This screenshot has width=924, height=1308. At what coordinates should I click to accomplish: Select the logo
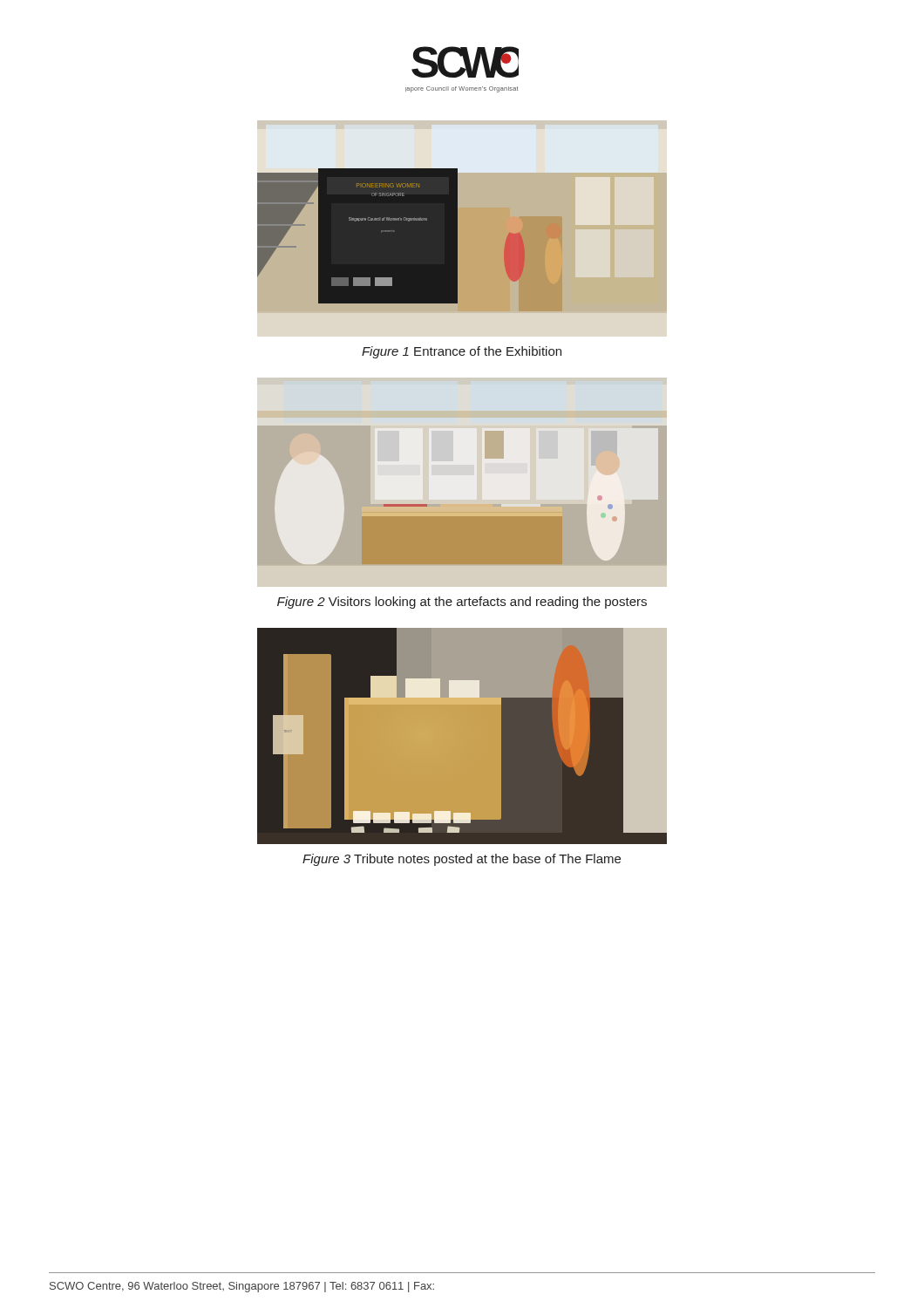point(462,64)
